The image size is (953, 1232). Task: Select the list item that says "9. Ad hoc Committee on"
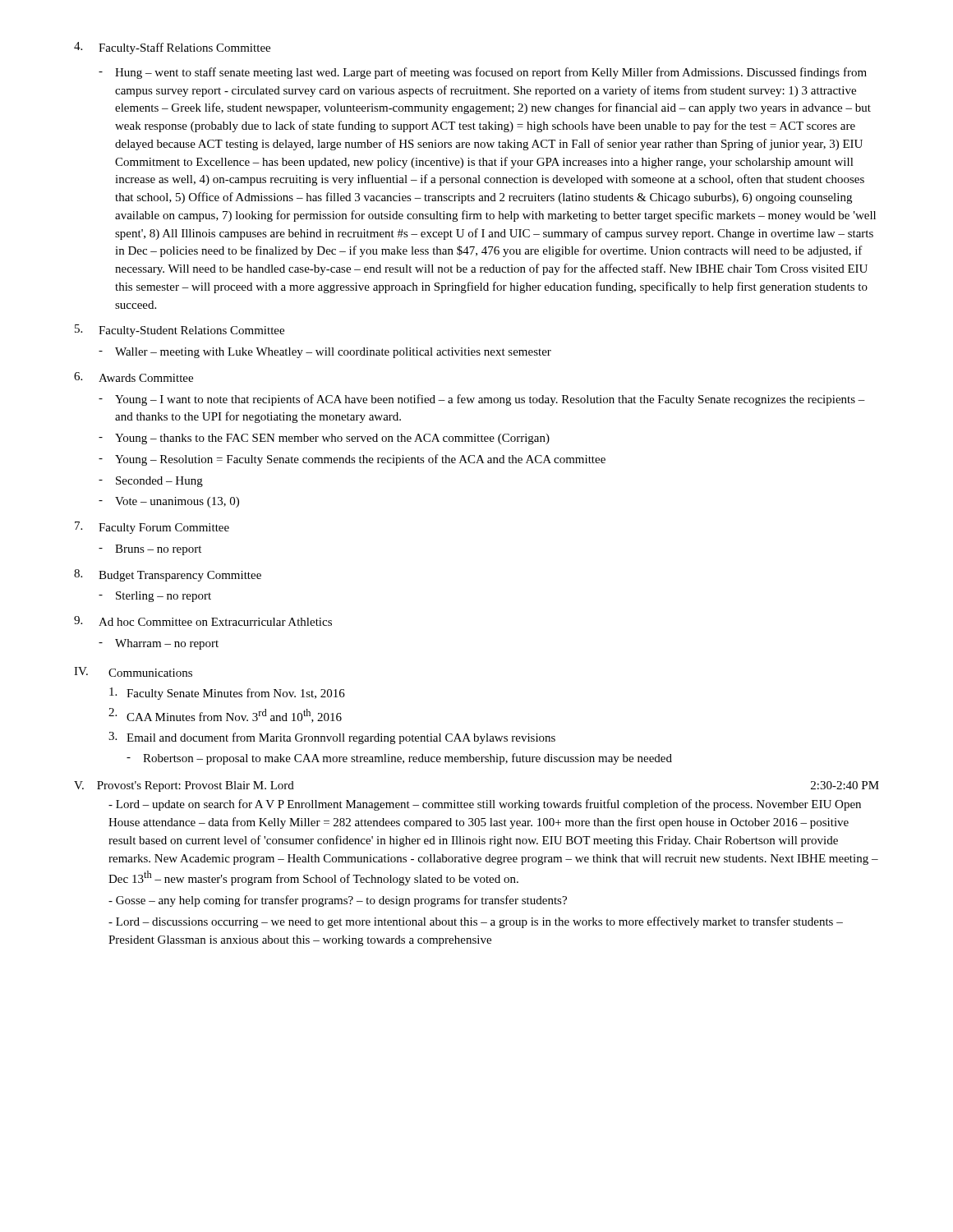pyautogui.click(x=203, y=622)
